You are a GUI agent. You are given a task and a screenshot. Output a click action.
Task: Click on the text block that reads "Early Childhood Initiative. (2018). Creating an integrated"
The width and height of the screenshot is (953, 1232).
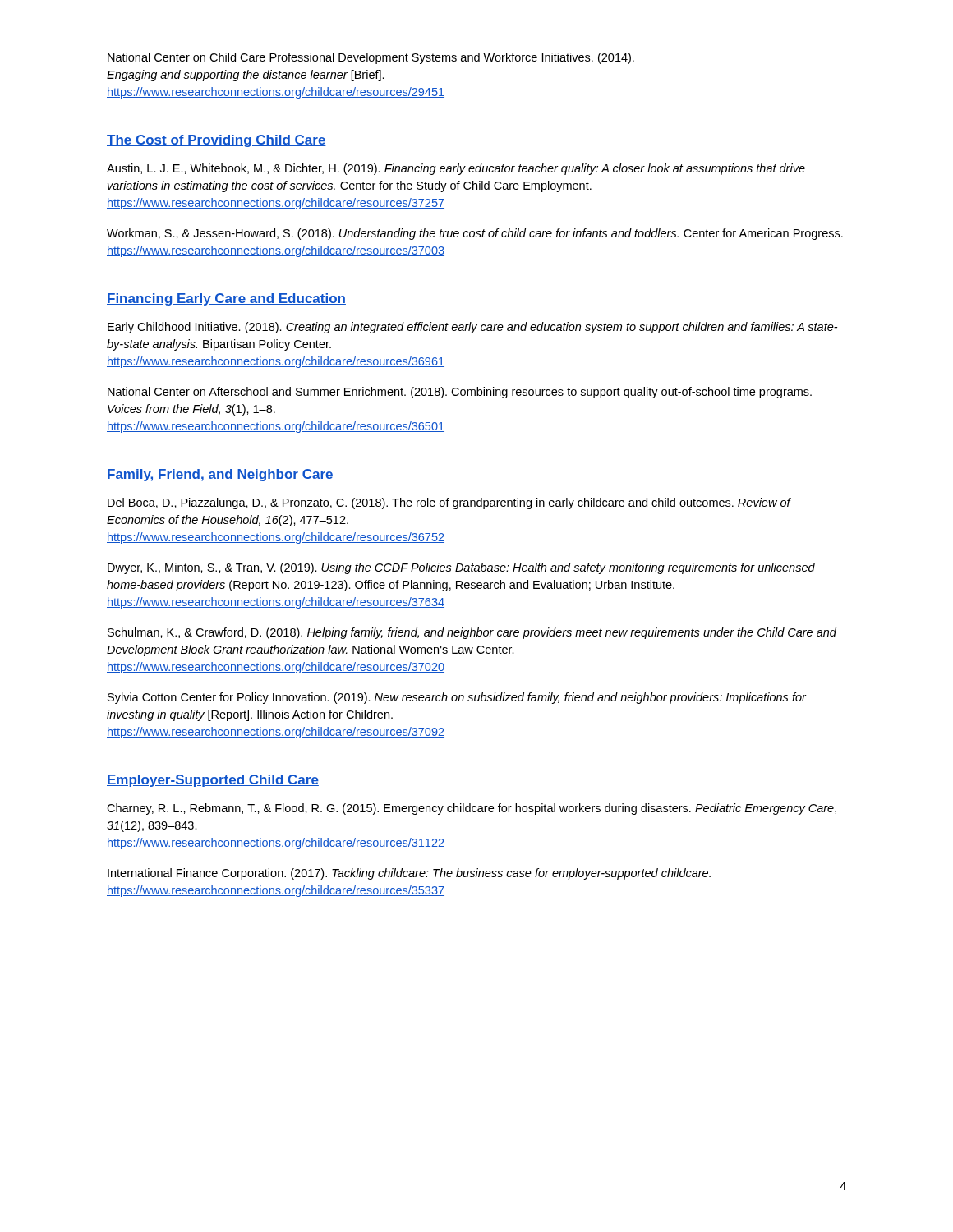[x=472, y=344]
